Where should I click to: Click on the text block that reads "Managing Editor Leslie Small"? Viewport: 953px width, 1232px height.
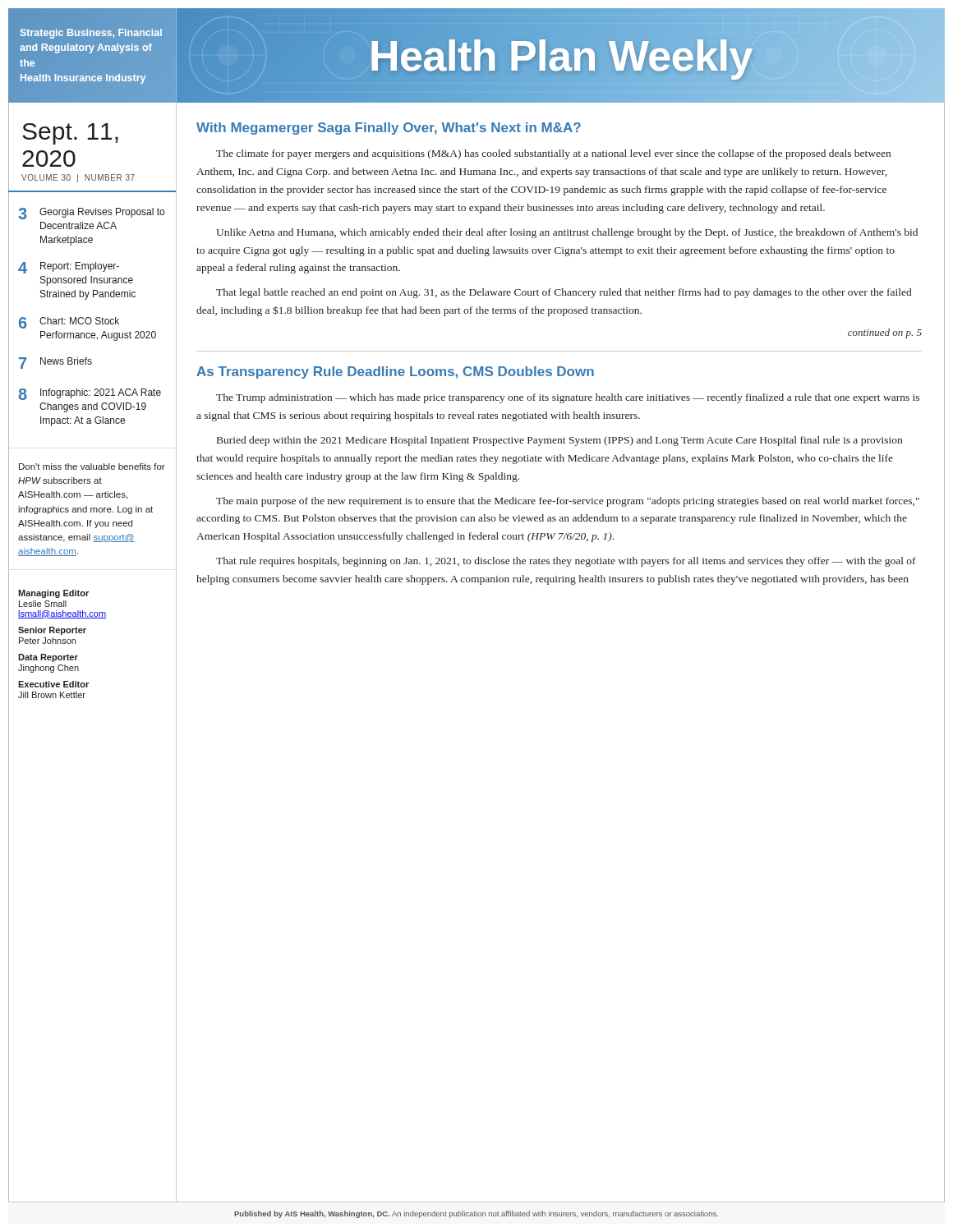pyautogui.click(x=53, y=594)
